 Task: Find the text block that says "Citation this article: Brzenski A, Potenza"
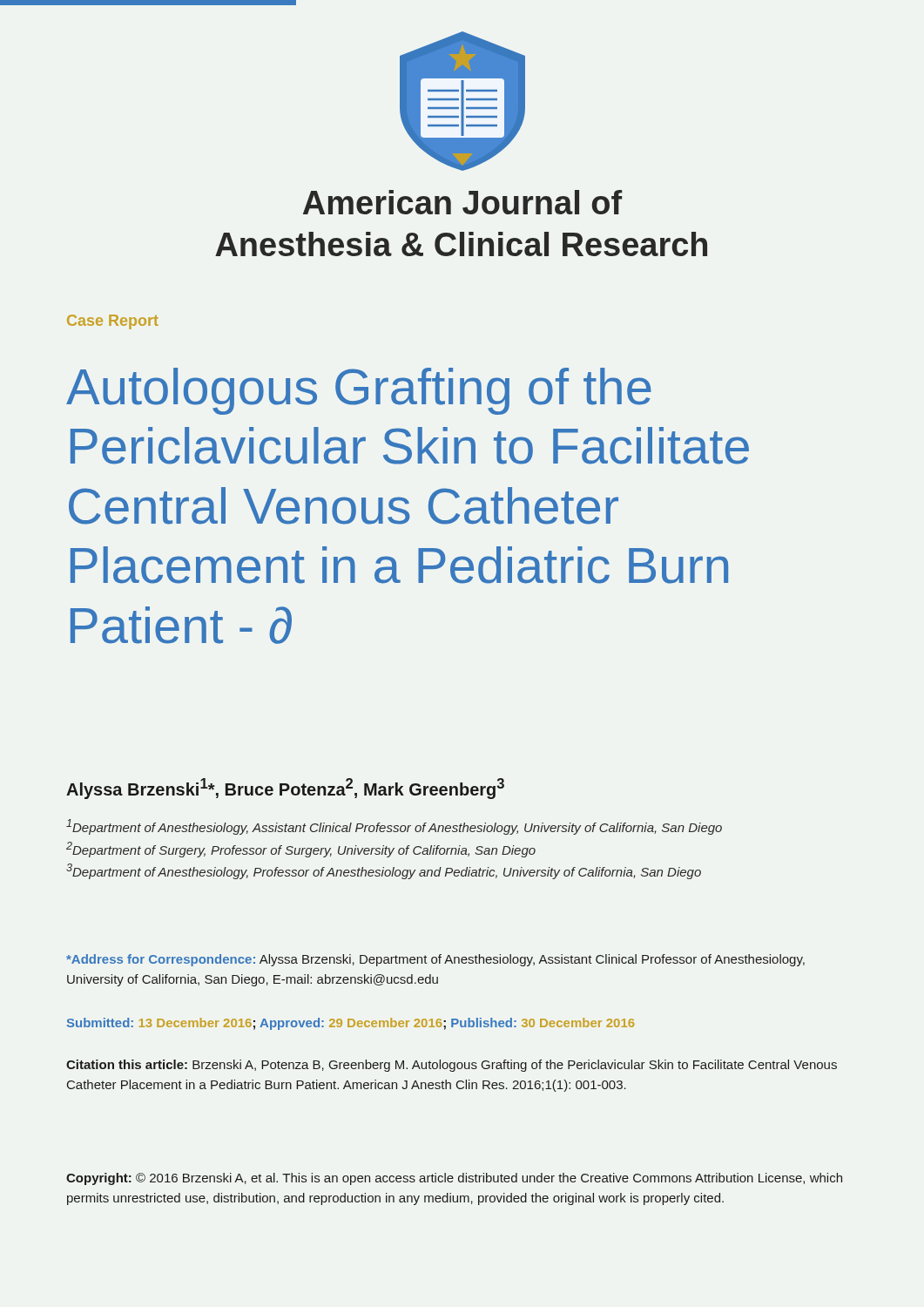tap(452, 1074)
